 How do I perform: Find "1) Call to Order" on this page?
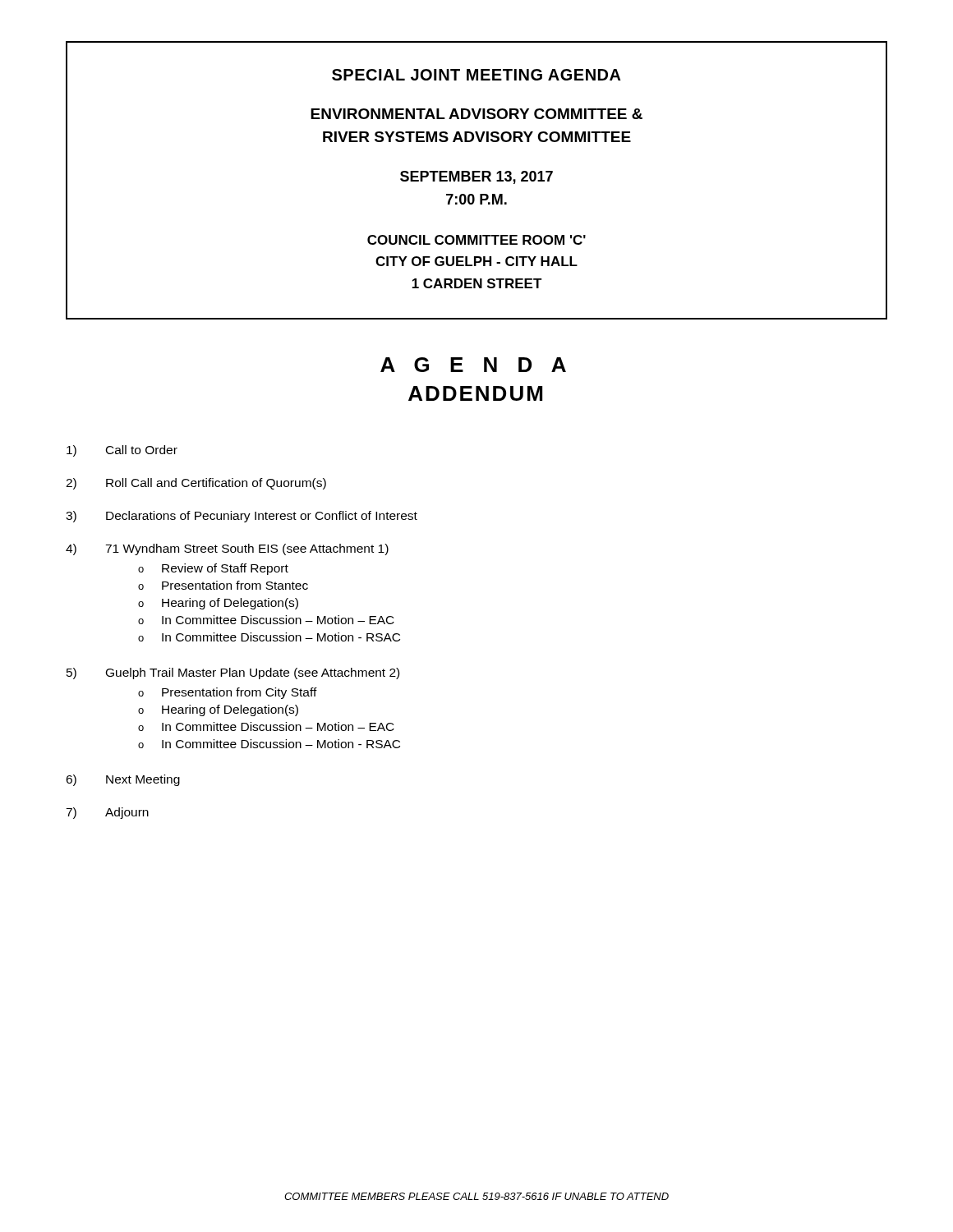pyautogui.click(x=122, y=450)
